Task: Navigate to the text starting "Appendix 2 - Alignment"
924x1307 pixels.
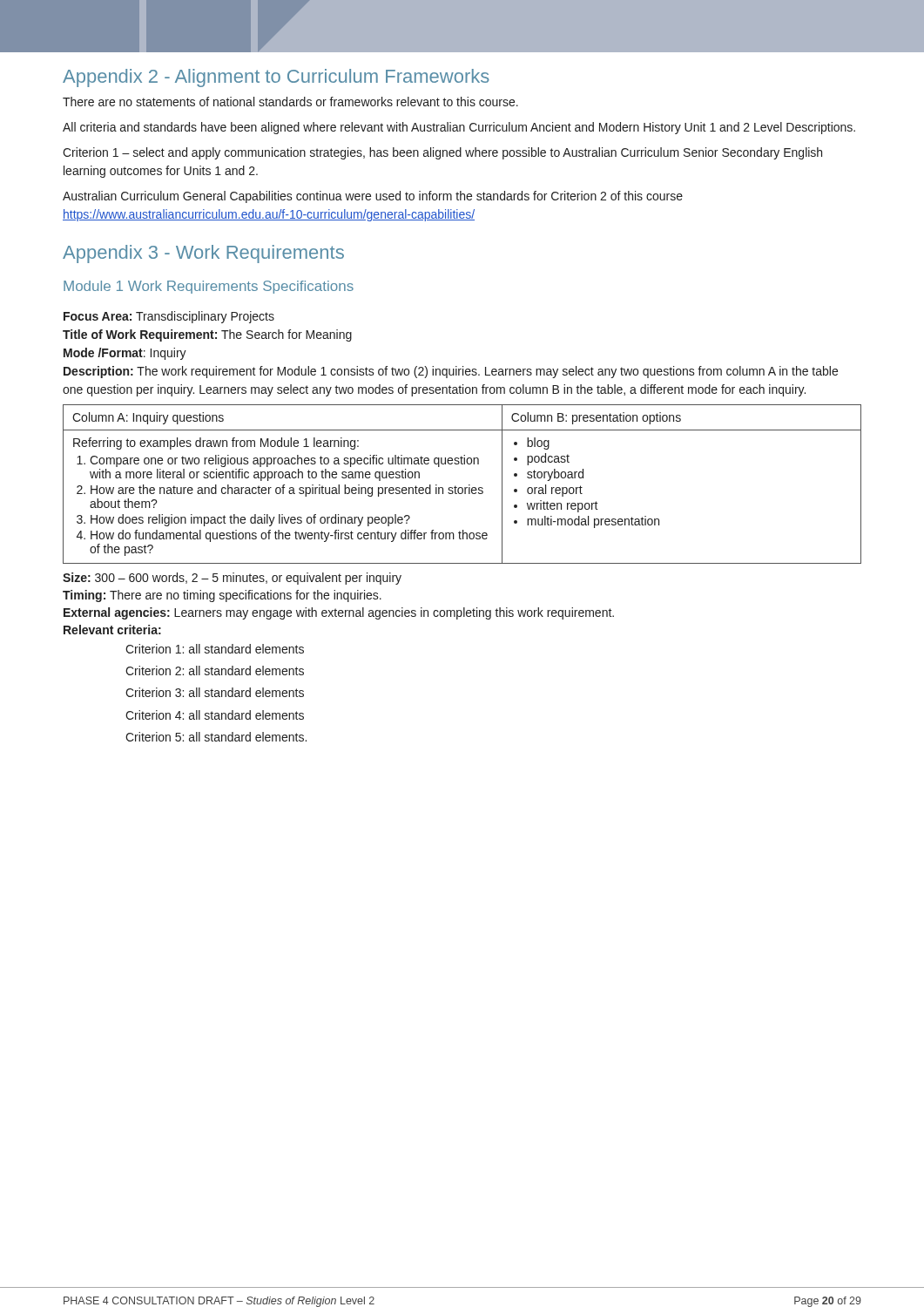Action: pos(276,76)
